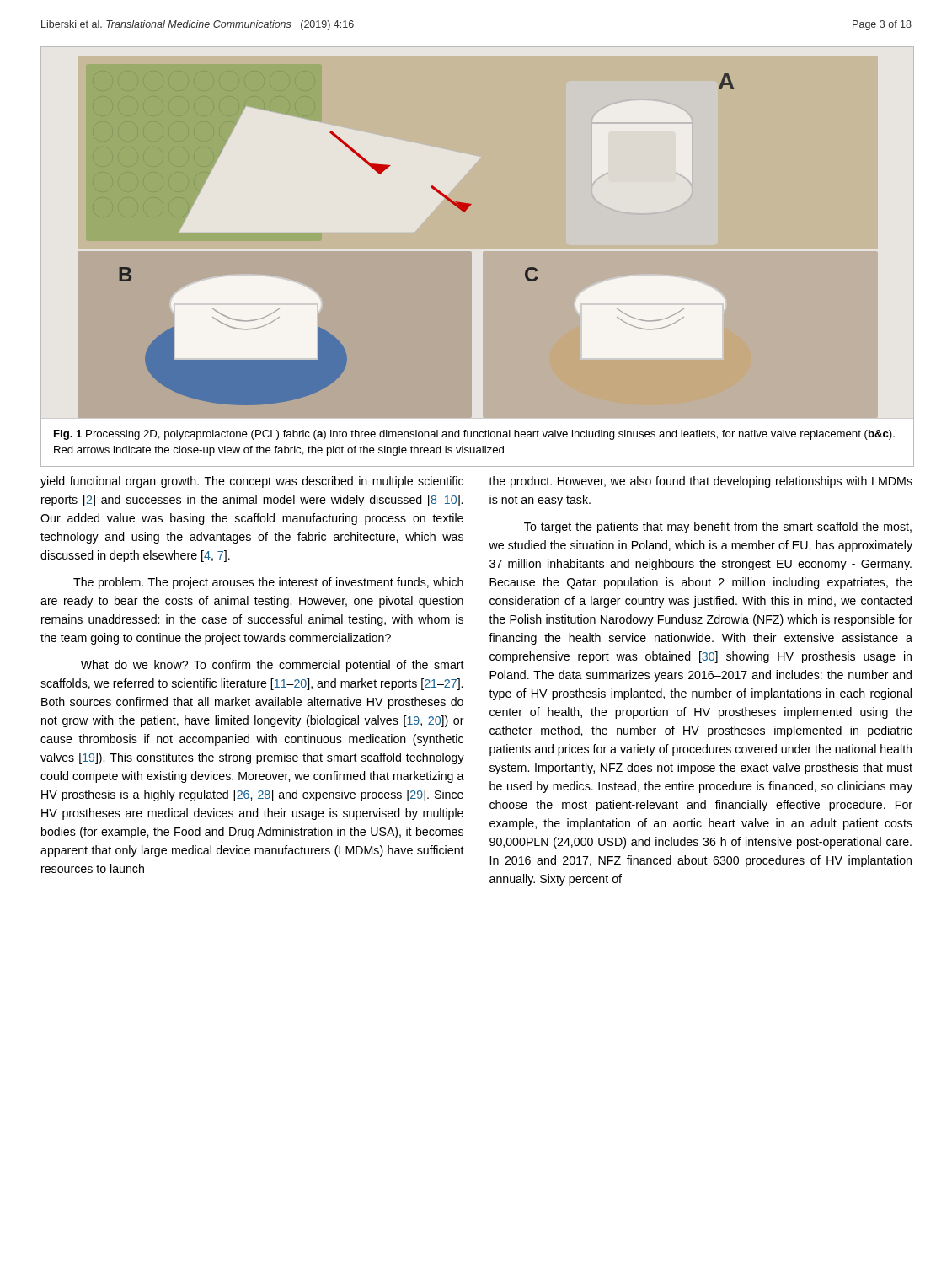Locate the region starting "yield functional organ growth. The concept was described"
The height and width of the screenshot is (1264, 952).
pyautogui.click(x=252, y=518)
